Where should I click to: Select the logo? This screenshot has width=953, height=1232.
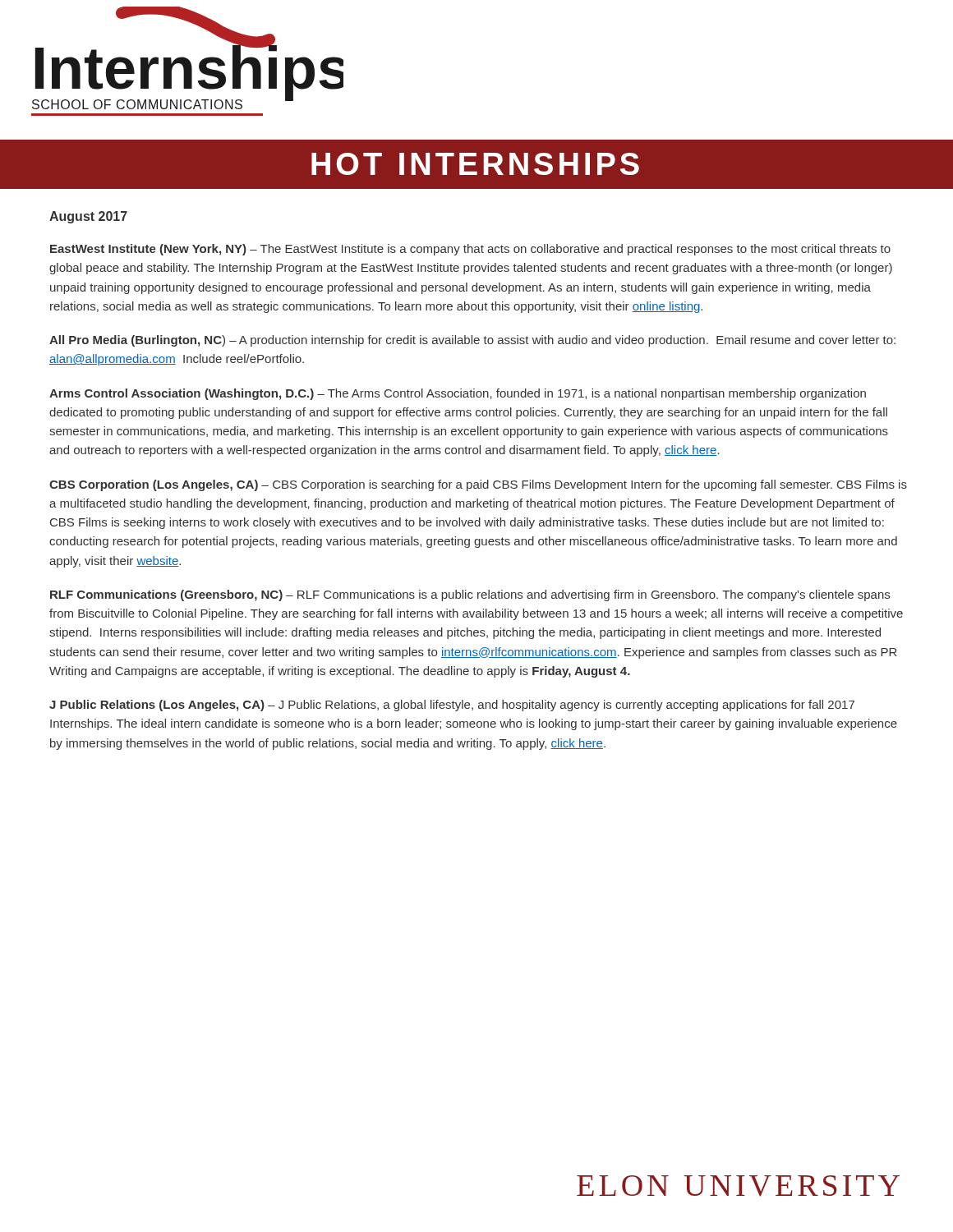click(x=476, y=72)
